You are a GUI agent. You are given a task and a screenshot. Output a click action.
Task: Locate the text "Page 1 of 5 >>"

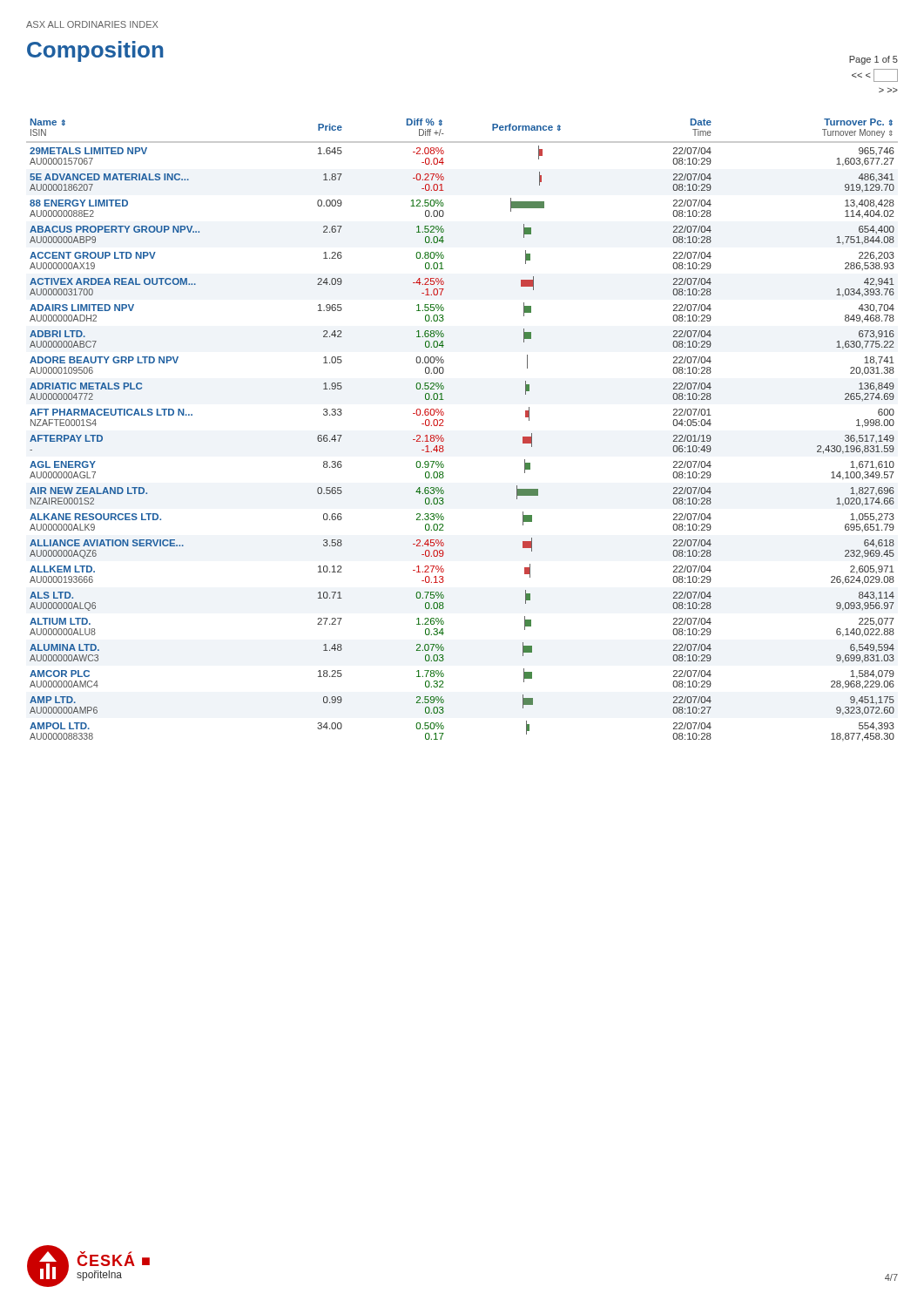coord(873,75)
